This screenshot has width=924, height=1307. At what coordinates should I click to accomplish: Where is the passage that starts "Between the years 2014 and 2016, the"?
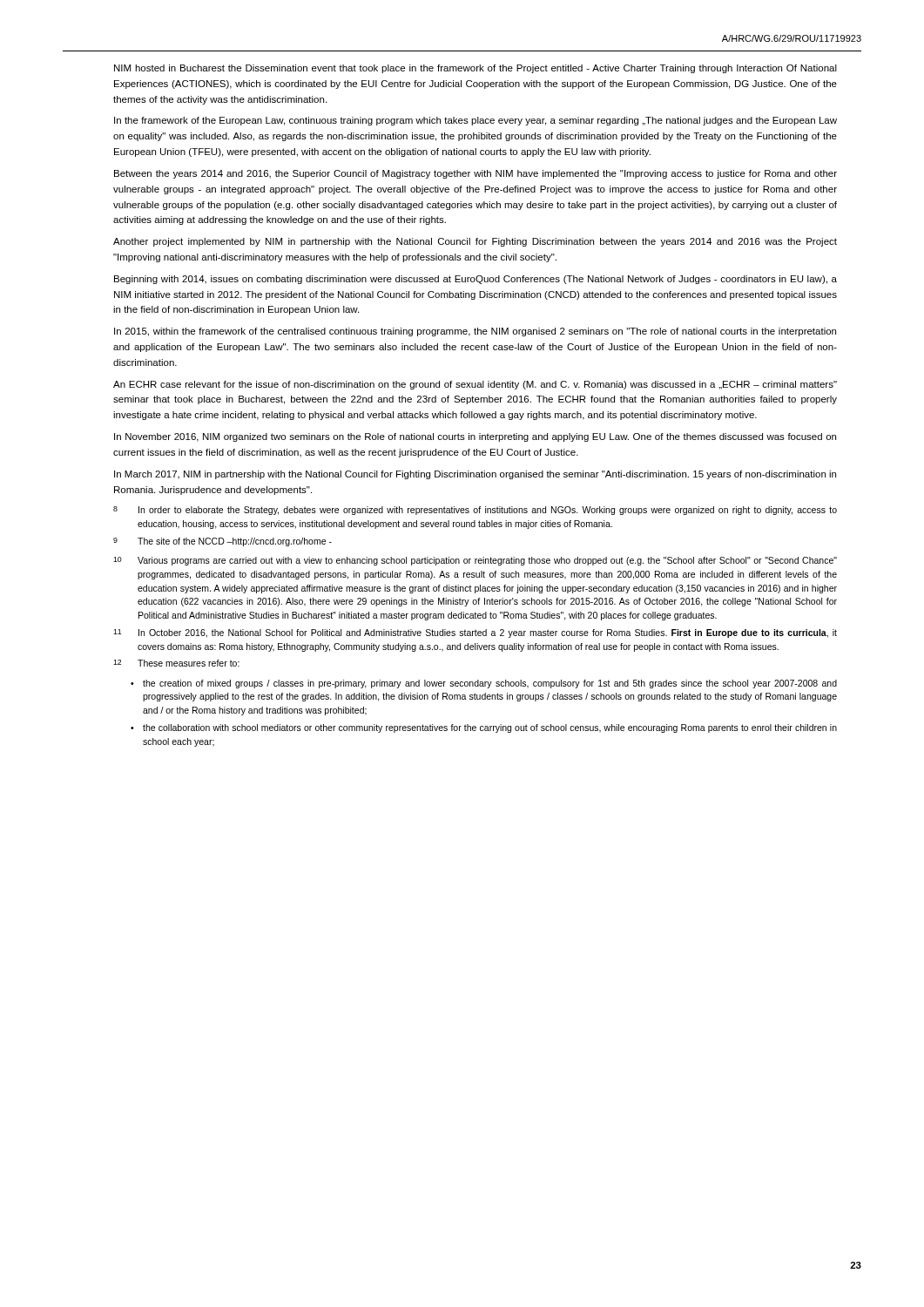[x=475, y=197]
